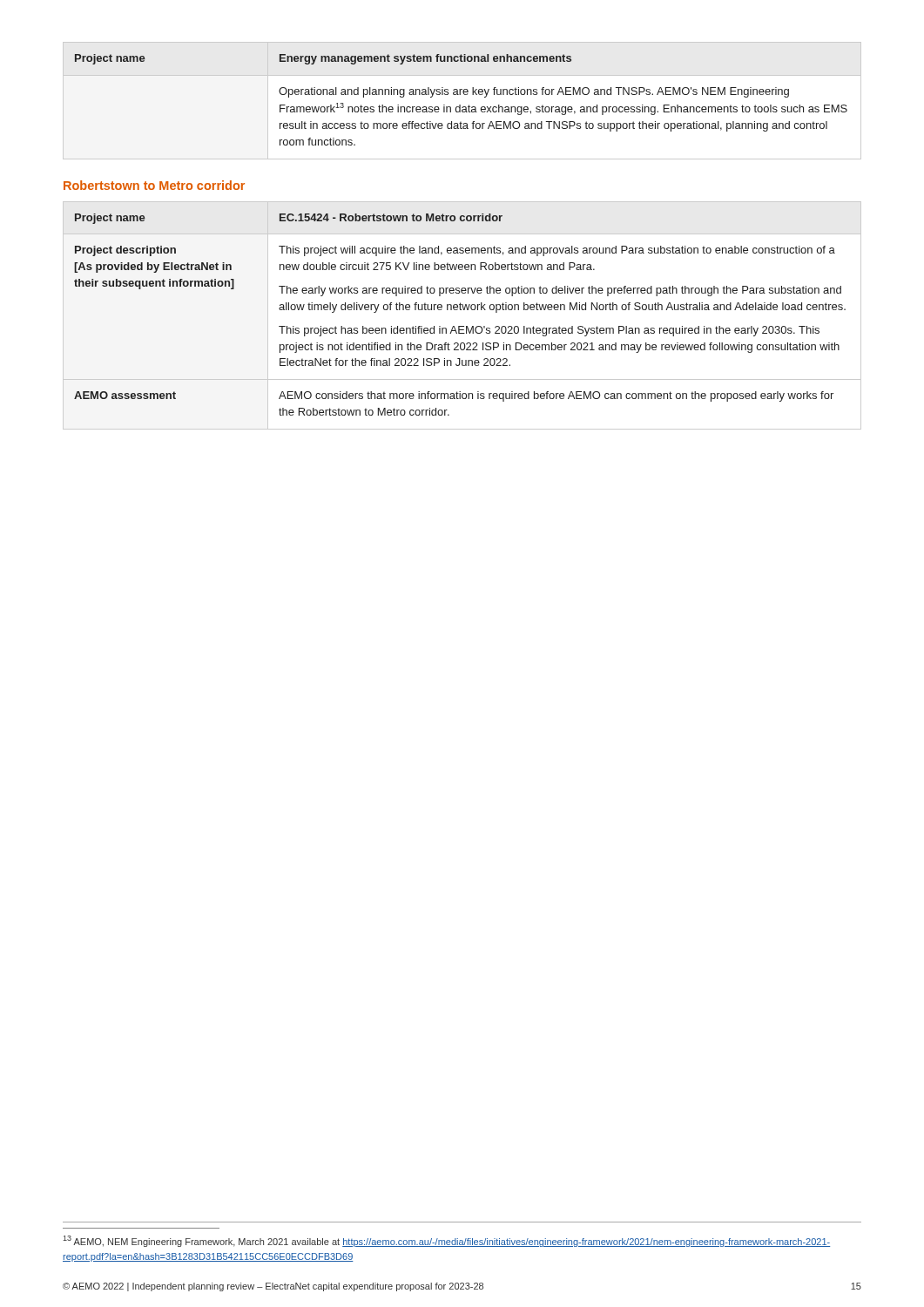Click where it says "Robertstown to Metro corridor"

click(154, 185)
